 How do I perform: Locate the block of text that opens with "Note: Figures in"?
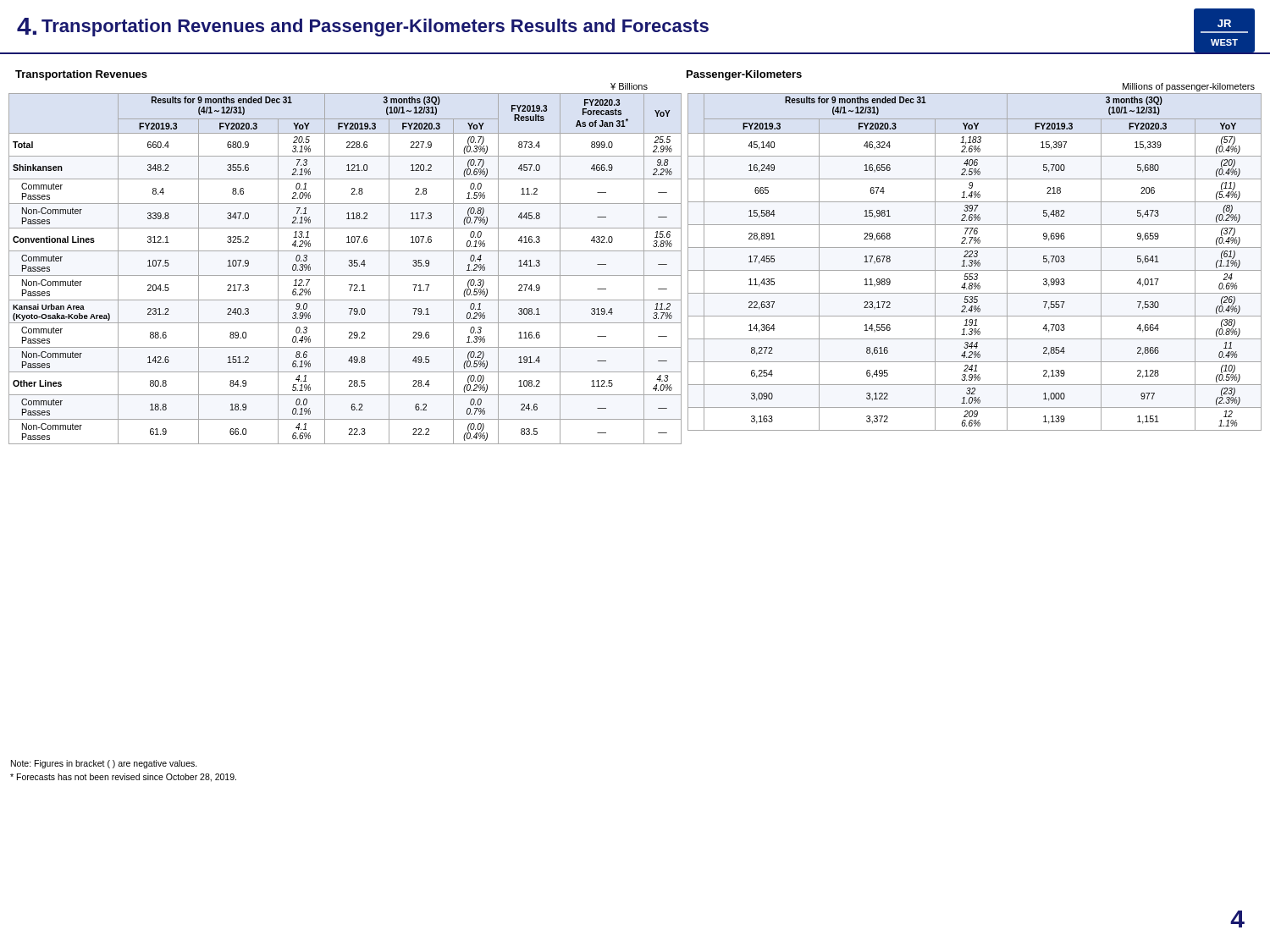tap(104, 763)
